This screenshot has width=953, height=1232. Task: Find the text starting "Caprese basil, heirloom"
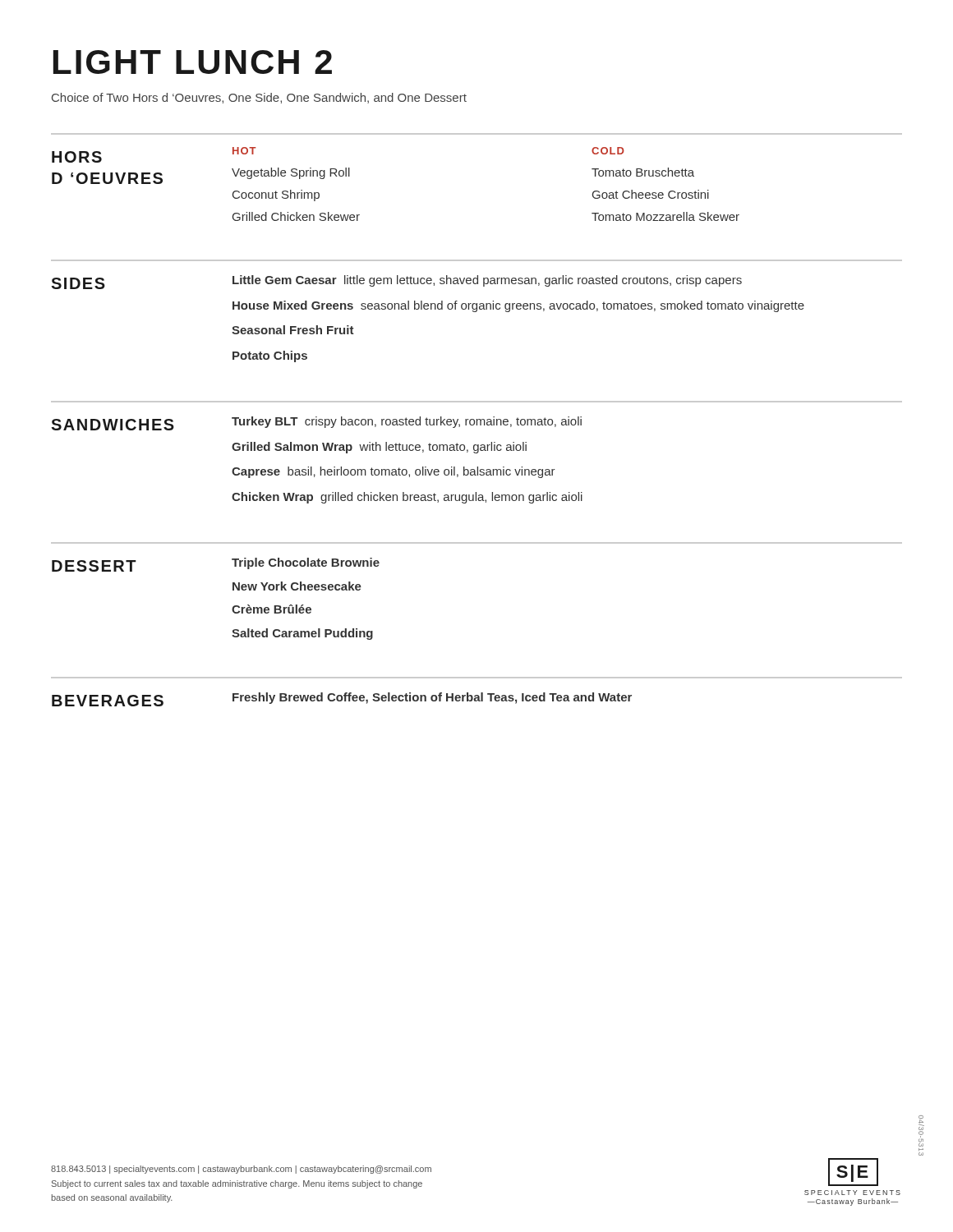(393, 471)
